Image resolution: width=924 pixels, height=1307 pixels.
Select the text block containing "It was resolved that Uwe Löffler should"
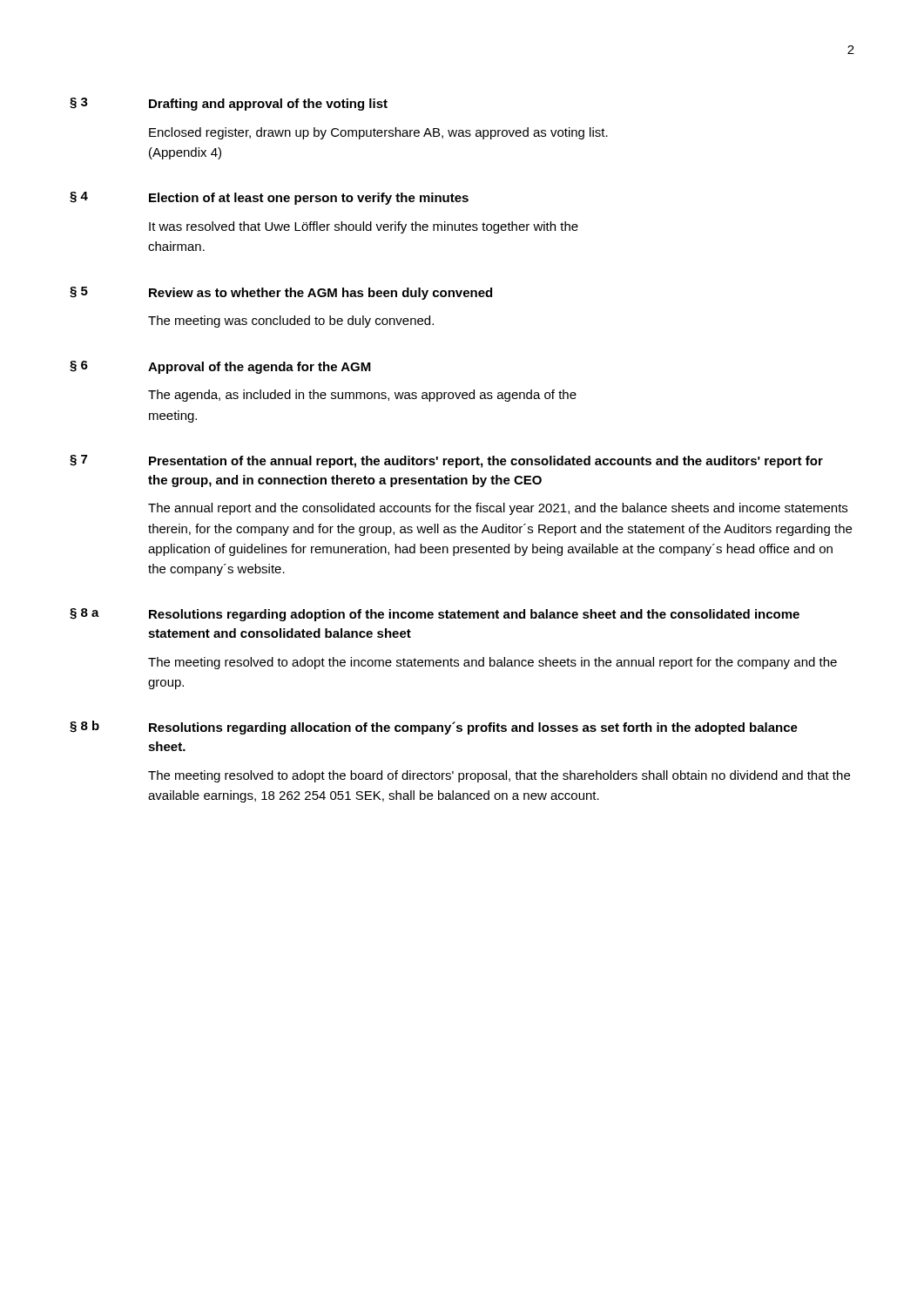tap(363, 236)
